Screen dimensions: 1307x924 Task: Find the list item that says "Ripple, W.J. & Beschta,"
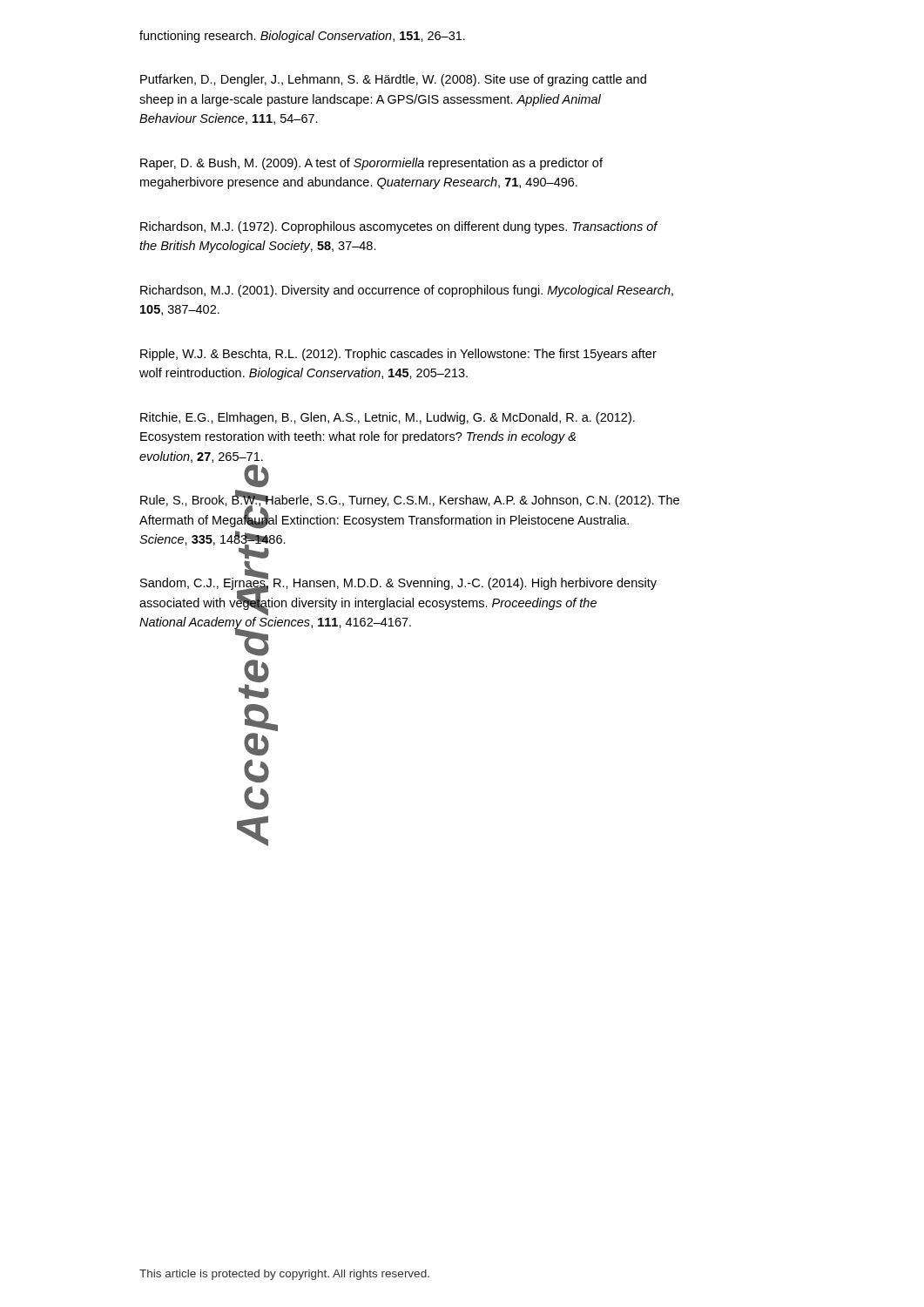pos(505,363)
